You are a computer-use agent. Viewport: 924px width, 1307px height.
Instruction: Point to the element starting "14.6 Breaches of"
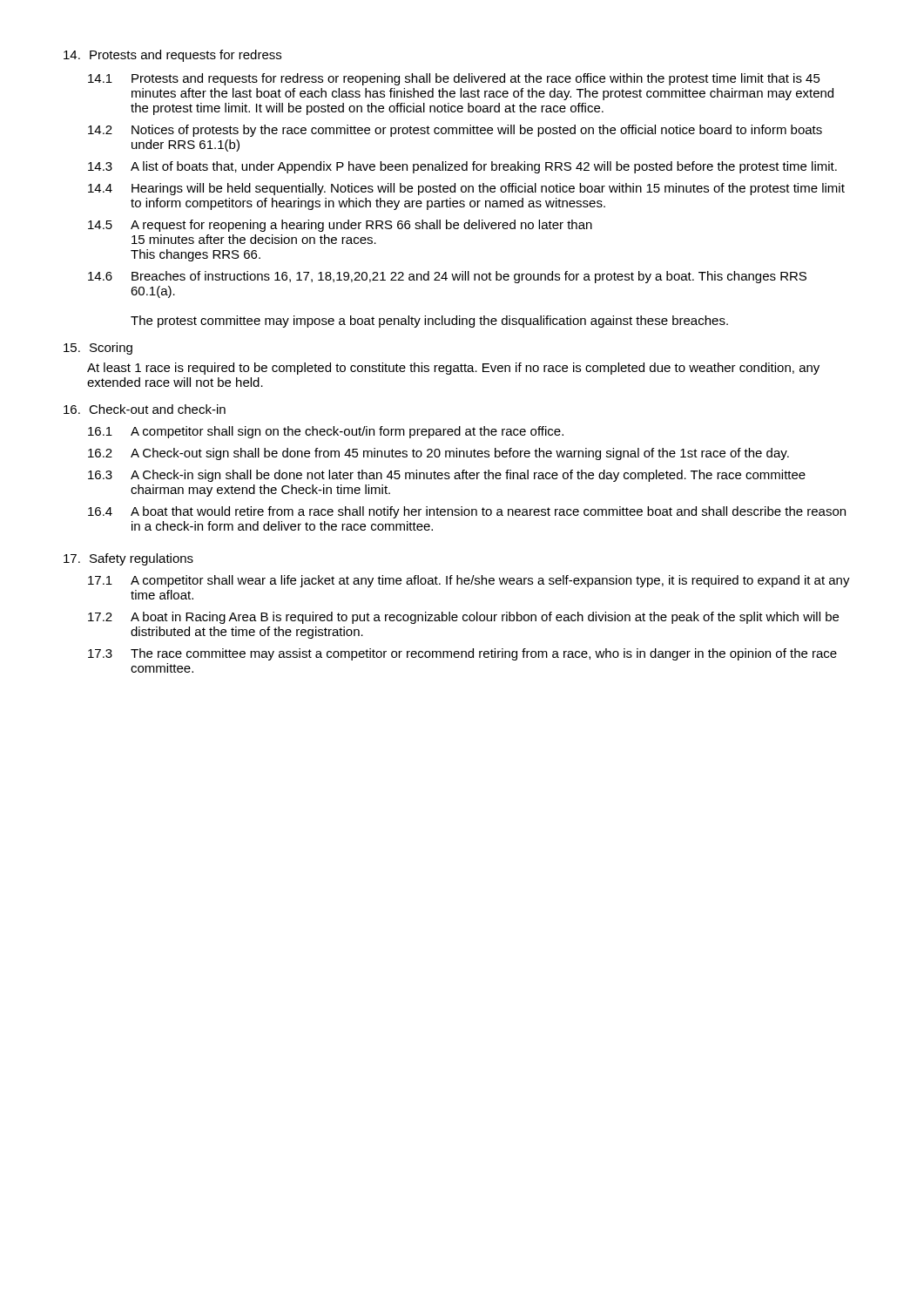coord(447,277)
